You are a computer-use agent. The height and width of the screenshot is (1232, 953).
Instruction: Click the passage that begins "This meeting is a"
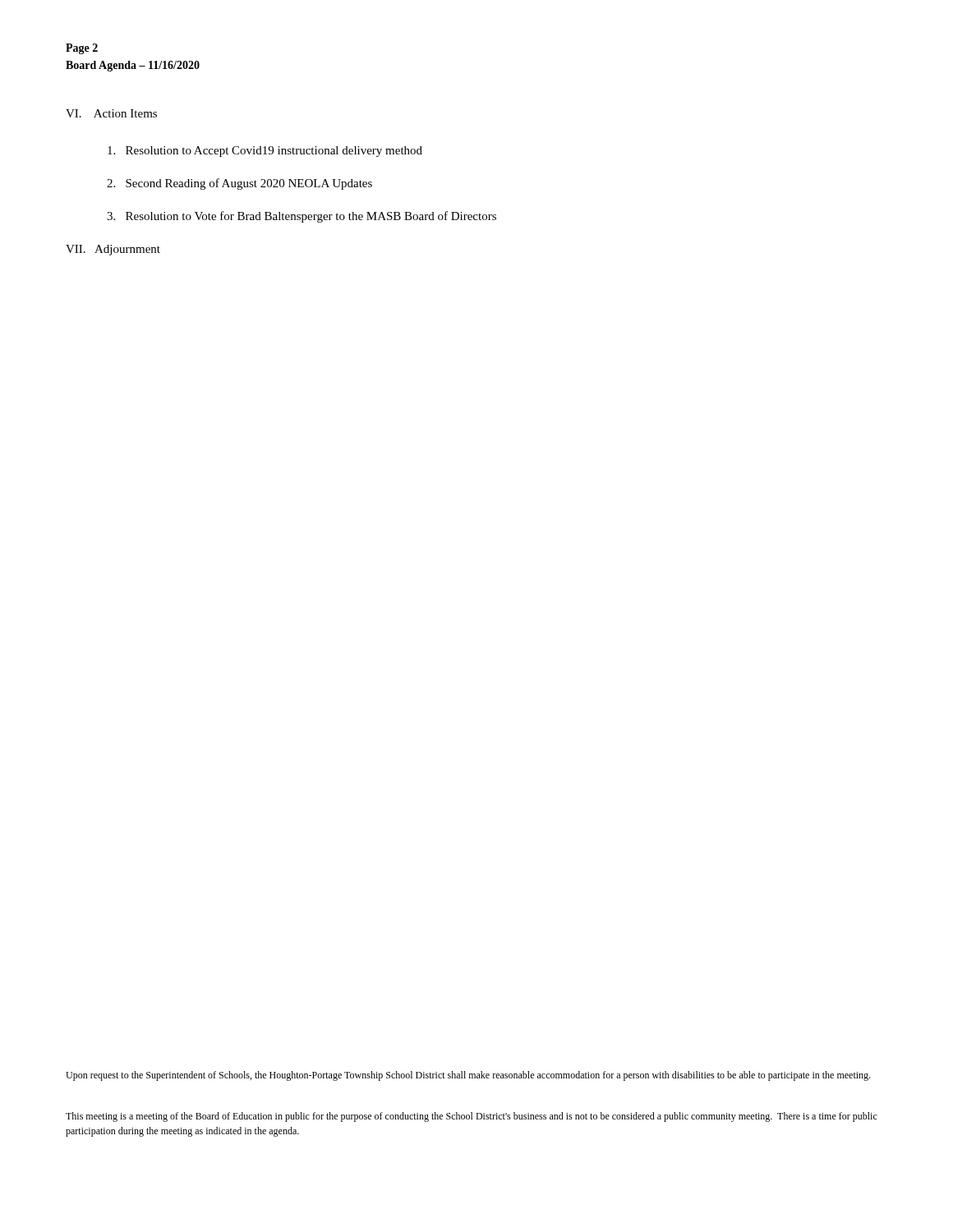pyautogui.click(x=471, y=1124)
